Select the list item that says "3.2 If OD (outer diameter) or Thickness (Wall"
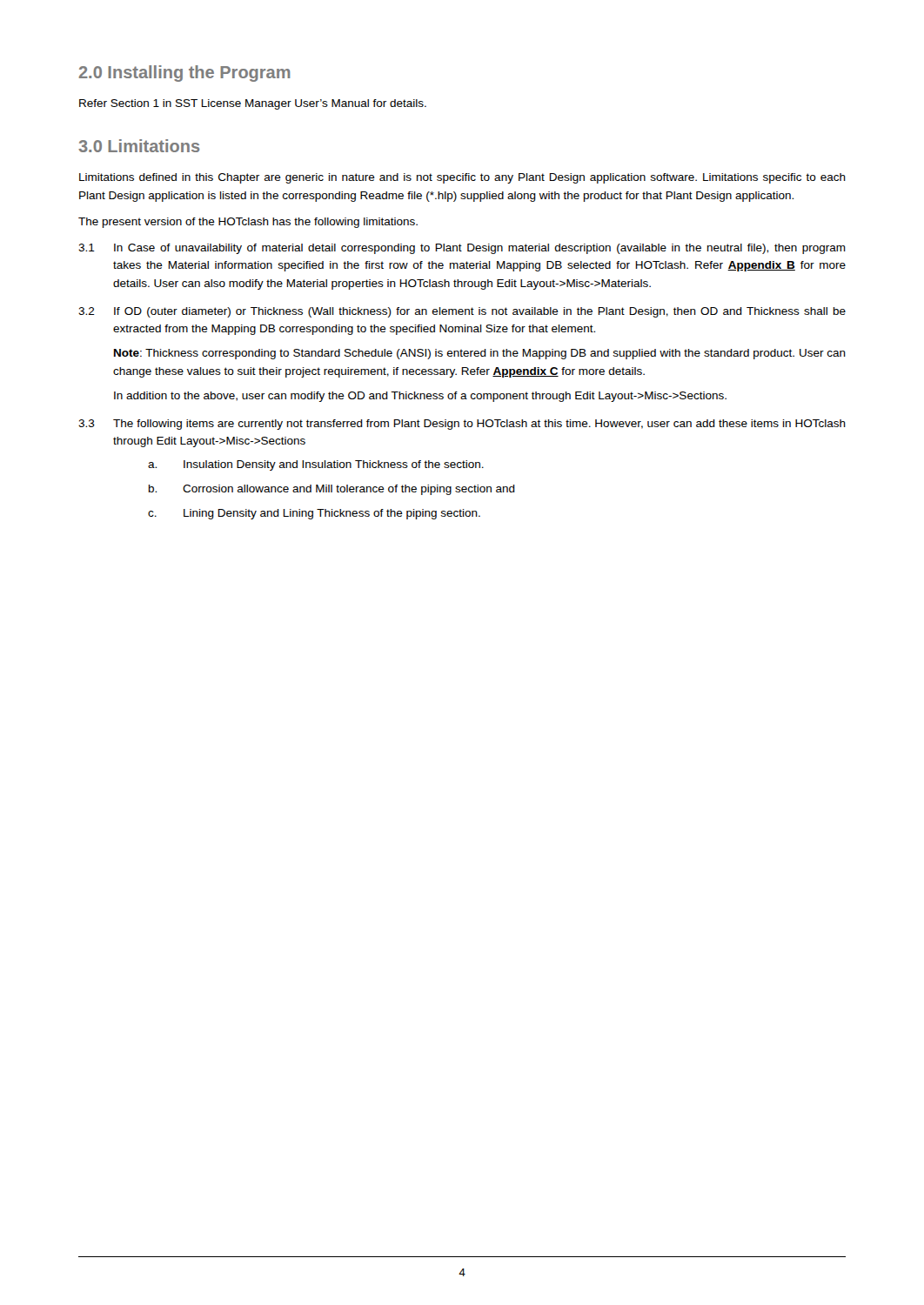This screenshot has height=1305, width=924. click(462, 354)
